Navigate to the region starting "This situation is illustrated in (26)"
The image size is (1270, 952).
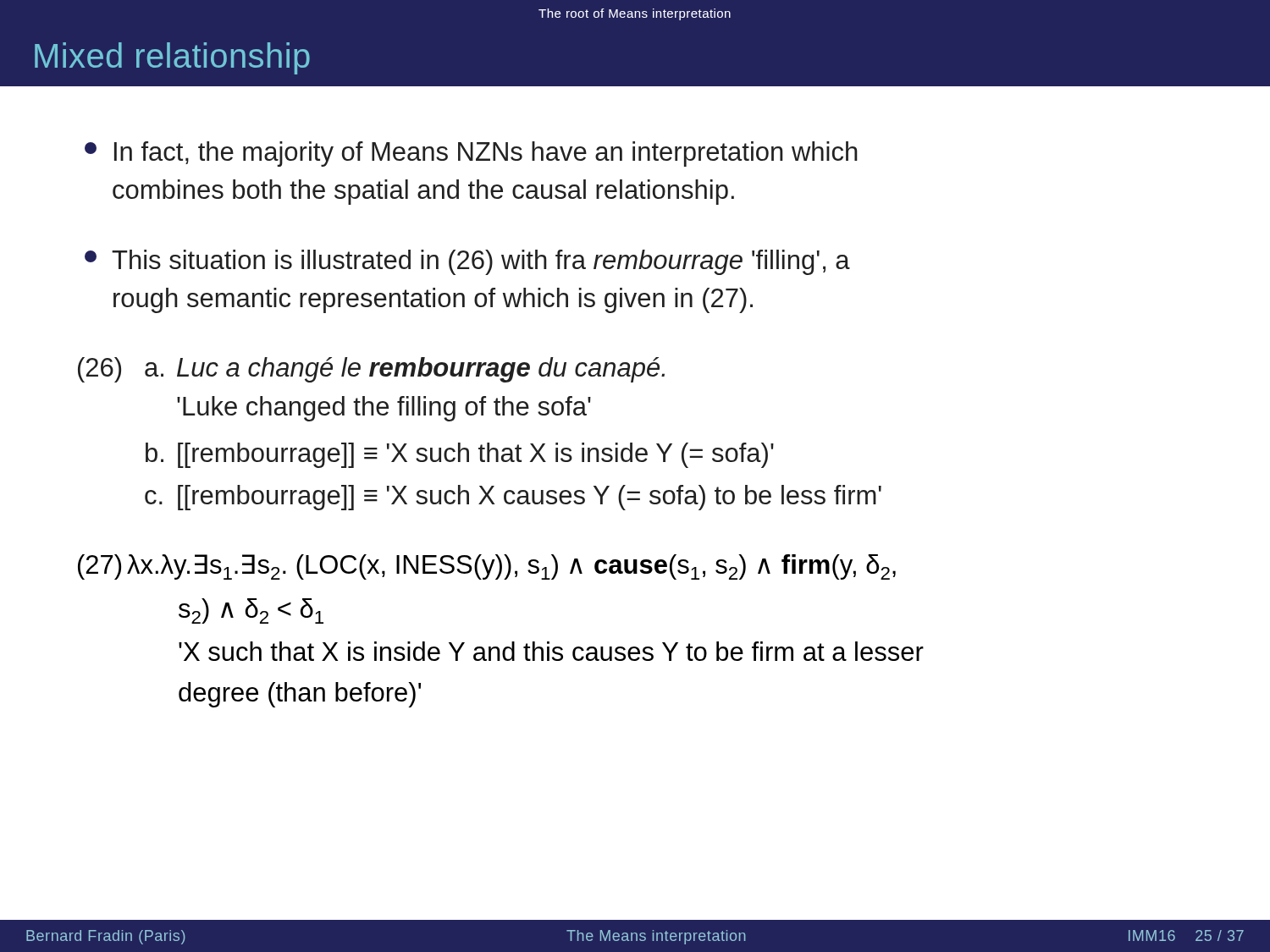[467, 280]
